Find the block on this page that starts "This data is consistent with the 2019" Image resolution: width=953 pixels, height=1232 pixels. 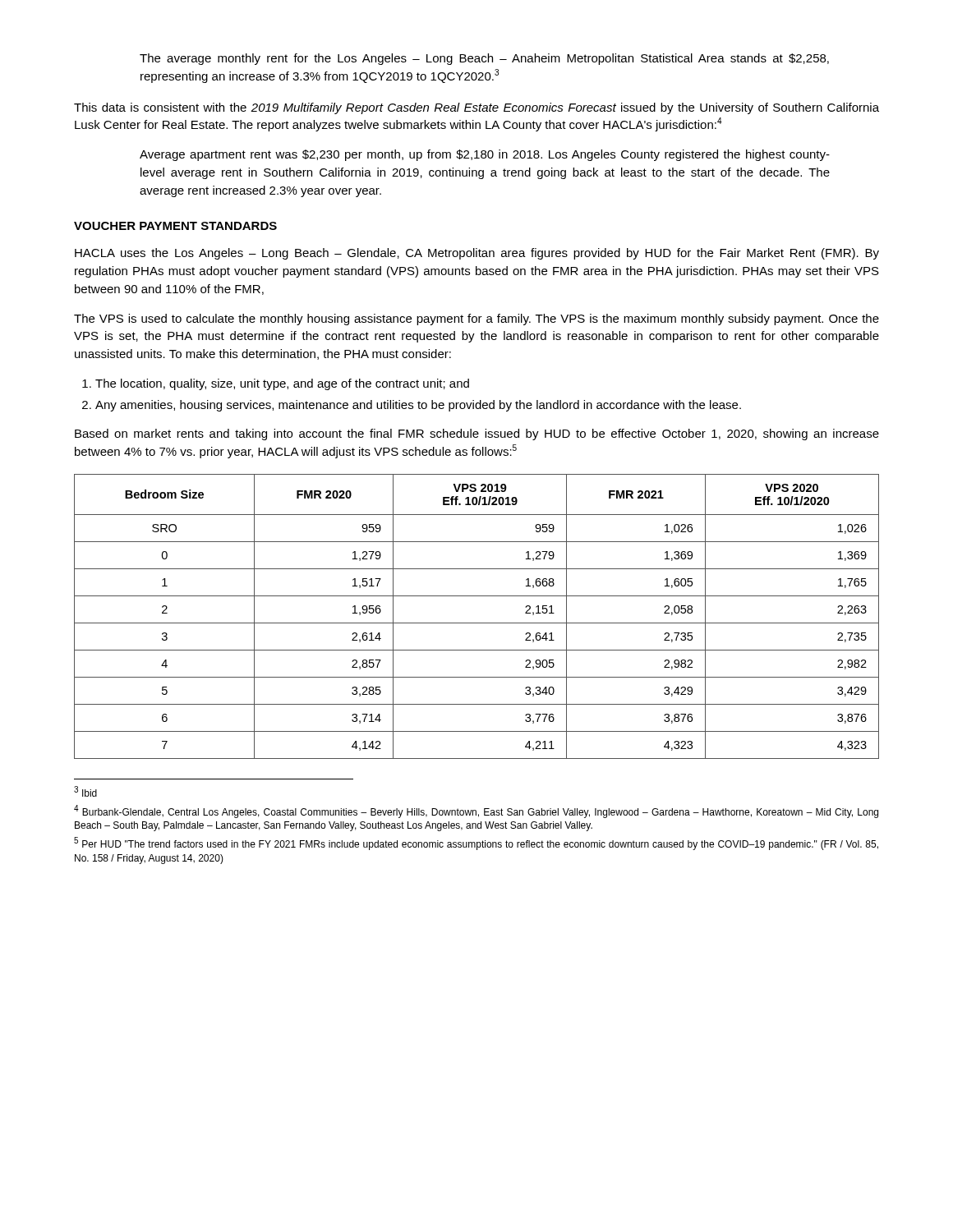pyautogui.click(x=476, y=116)
